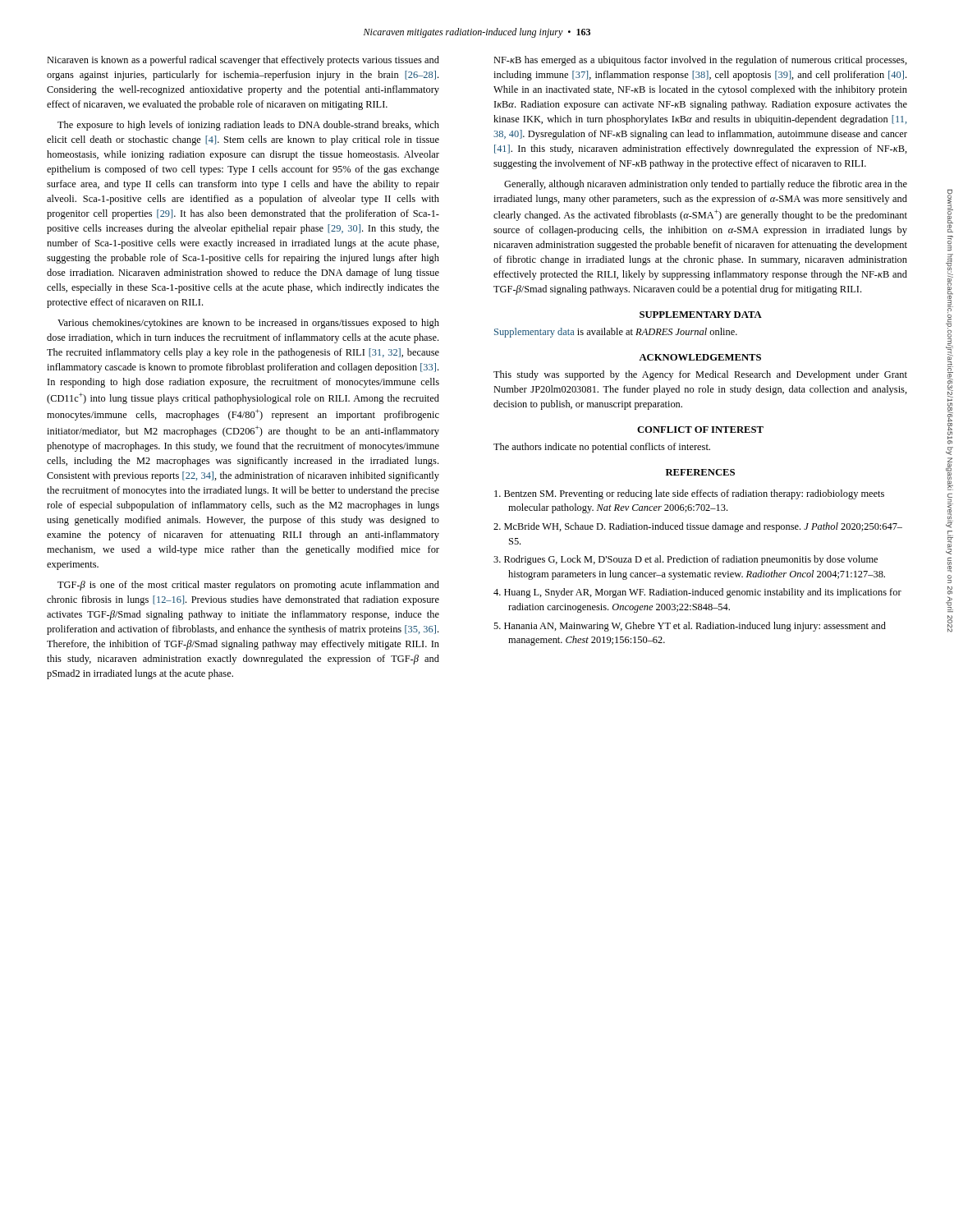Find the list item that says "4. Huang L, Snyder AR,"
The image size is (954, 1232).
(697, 600)
